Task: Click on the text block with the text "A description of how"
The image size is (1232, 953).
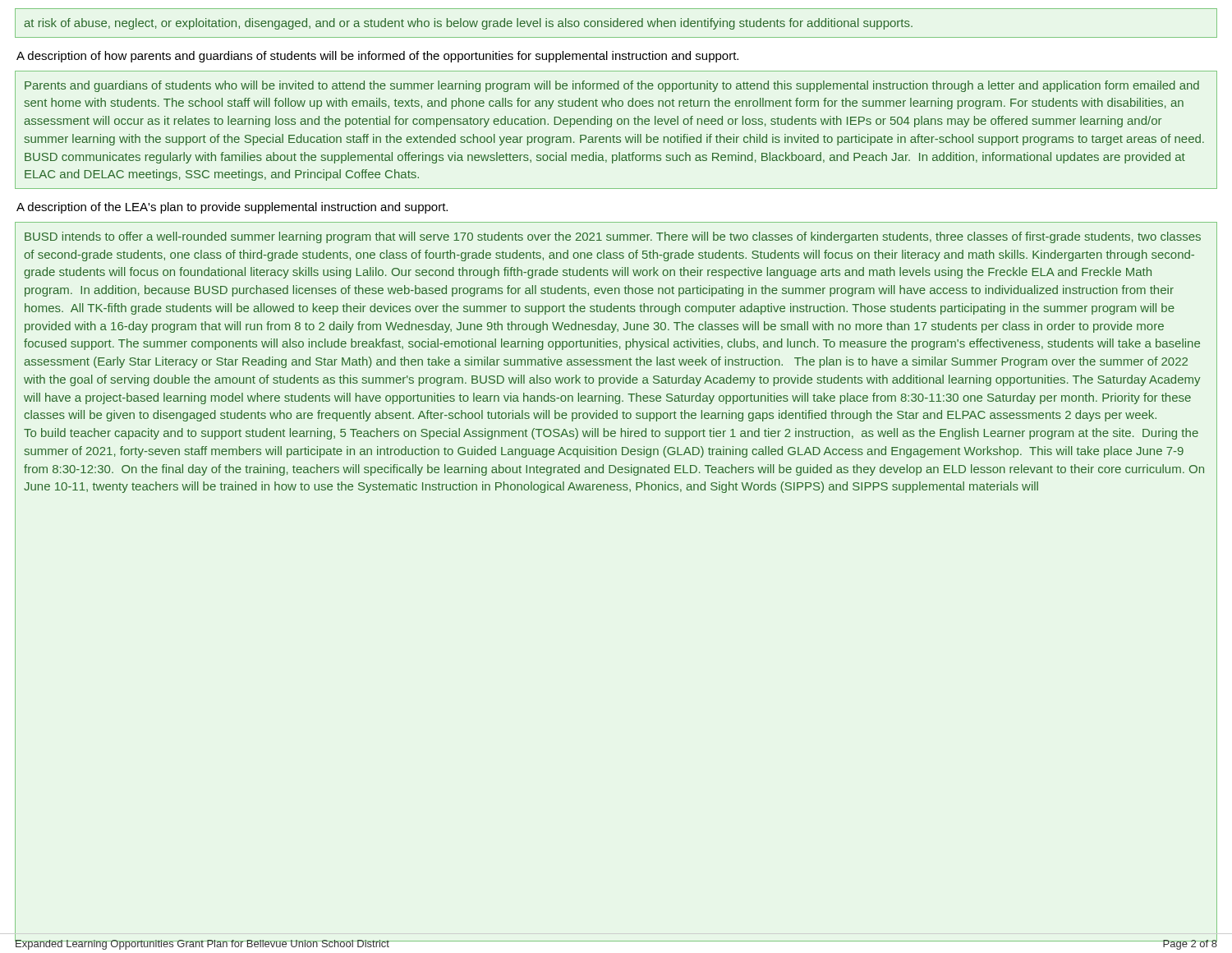Action: [378, 55]
